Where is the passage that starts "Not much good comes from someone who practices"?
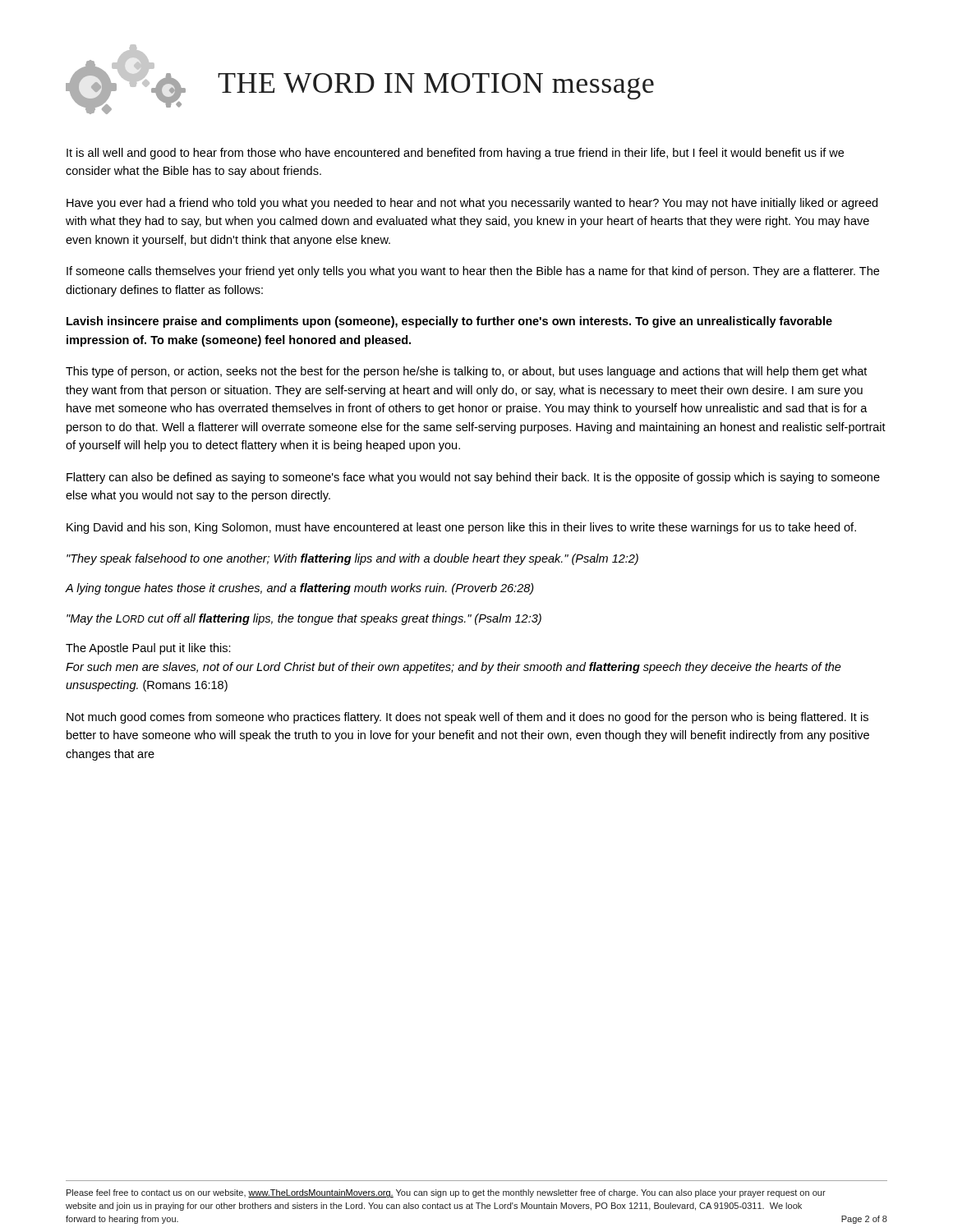Viewport: 953px width, 1232px height. [x=468, y=735]
